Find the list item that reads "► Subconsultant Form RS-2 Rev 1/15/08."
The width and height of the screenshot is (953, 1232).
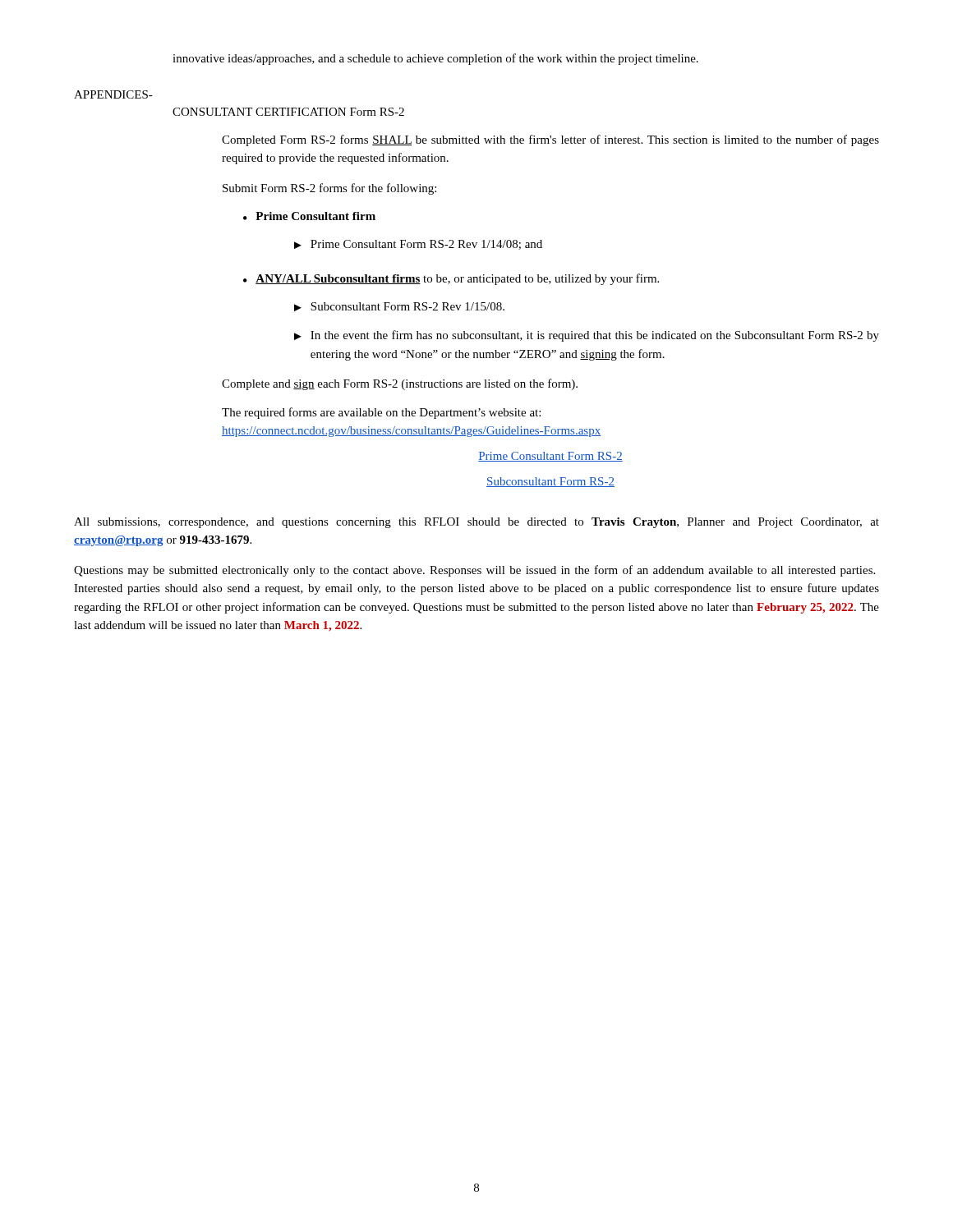tap(398, 307)
